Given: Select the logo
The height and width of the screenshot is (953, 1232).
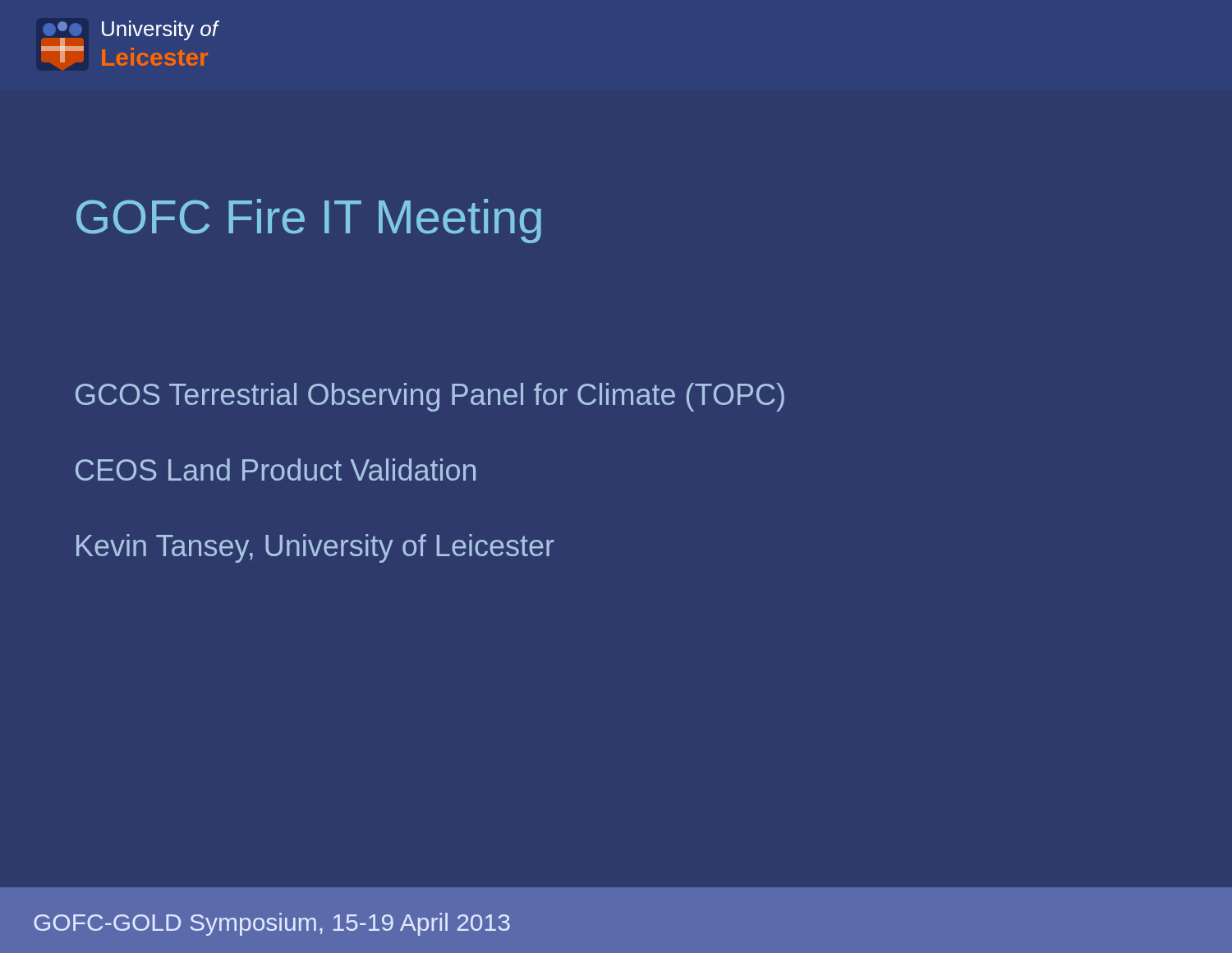Looking at the screenshot, I should click(x=125, y=44).
